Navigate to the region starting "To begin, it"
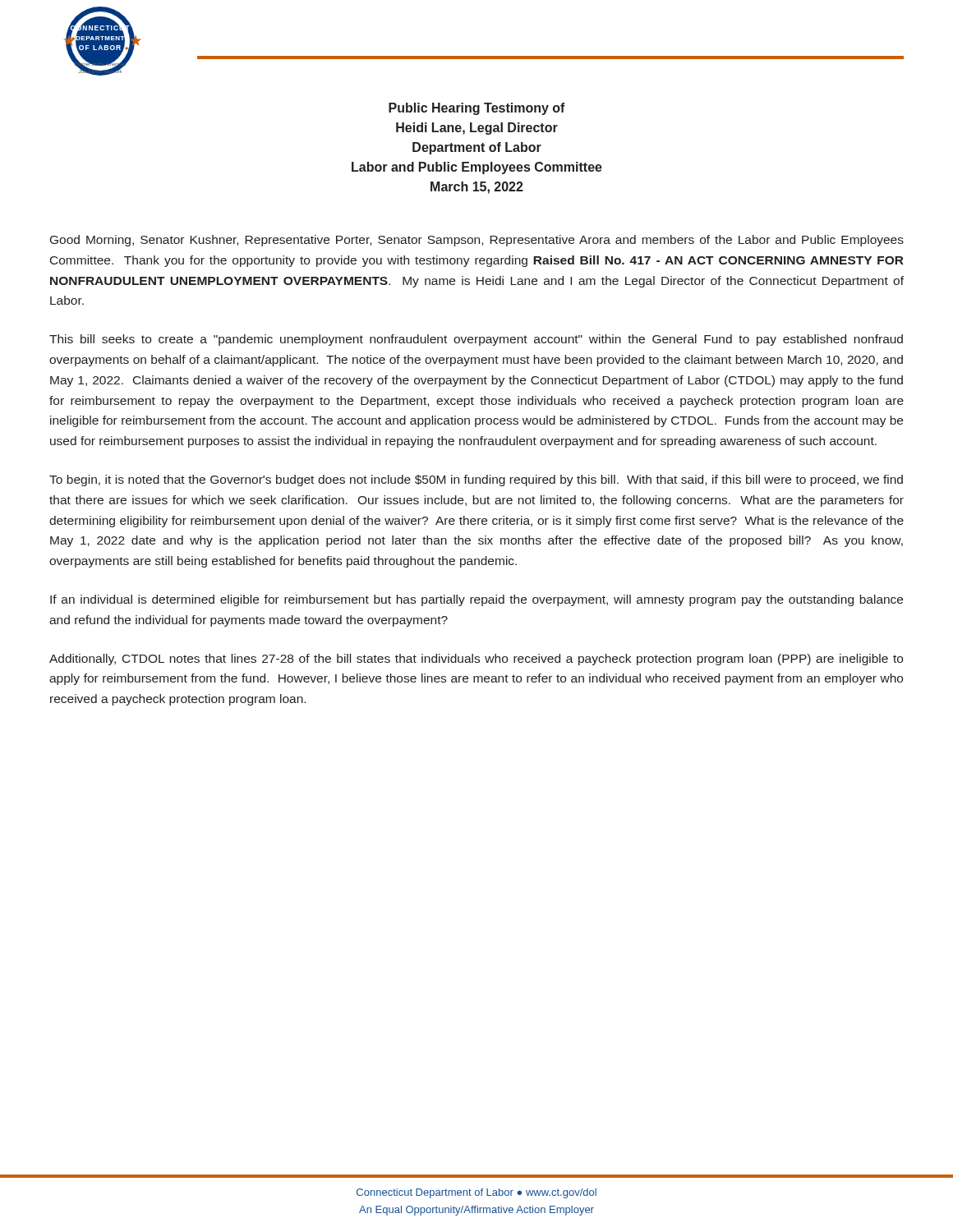This screenshot has height=1232, width=953. click(476, 520)
